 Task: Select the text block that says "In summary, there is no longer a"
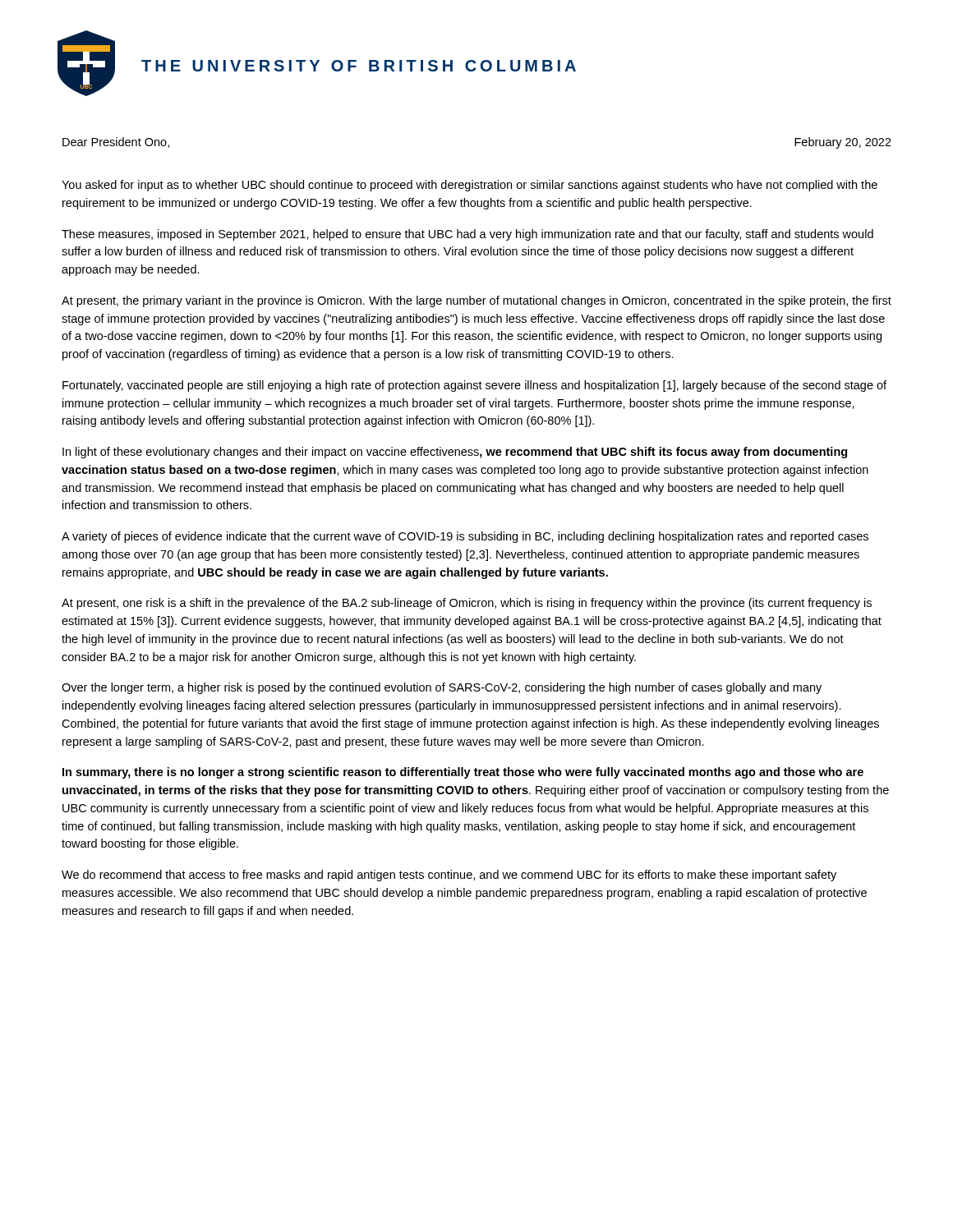(x=475, y=808)
